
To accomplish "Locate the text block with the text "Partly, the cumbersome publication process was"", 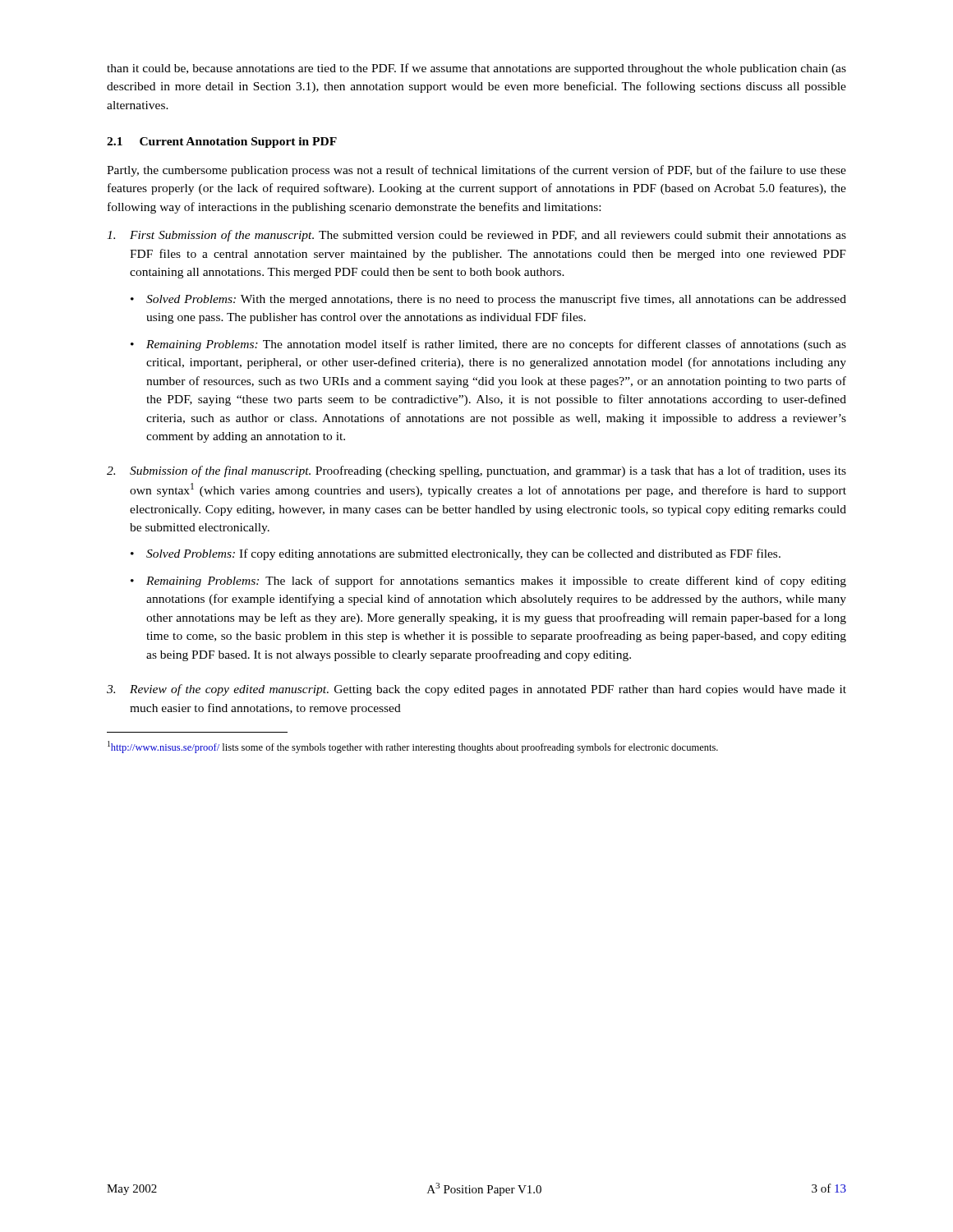I will pos(476,188).
